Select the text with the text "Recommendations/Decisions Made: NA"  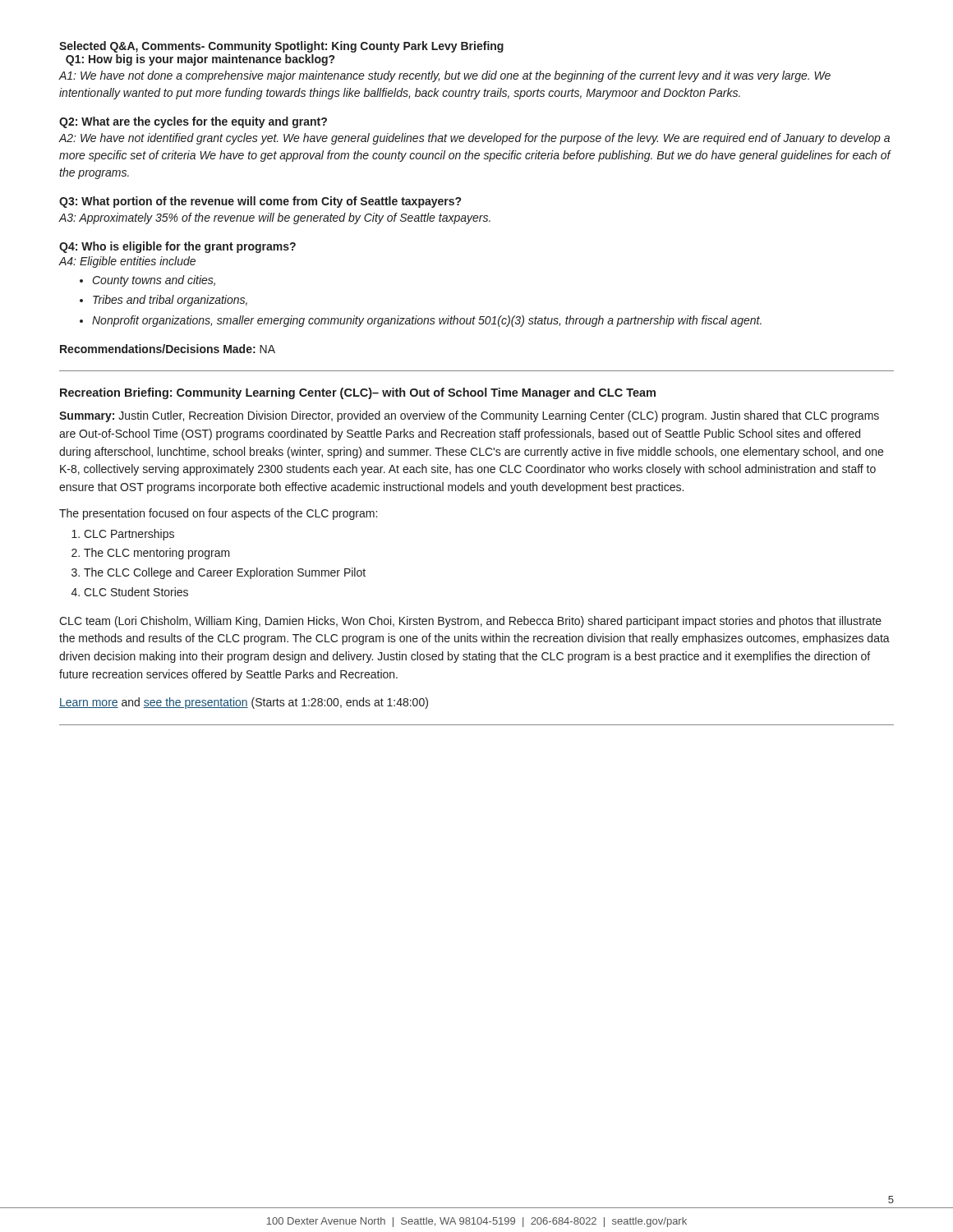(x=167, y=349)
